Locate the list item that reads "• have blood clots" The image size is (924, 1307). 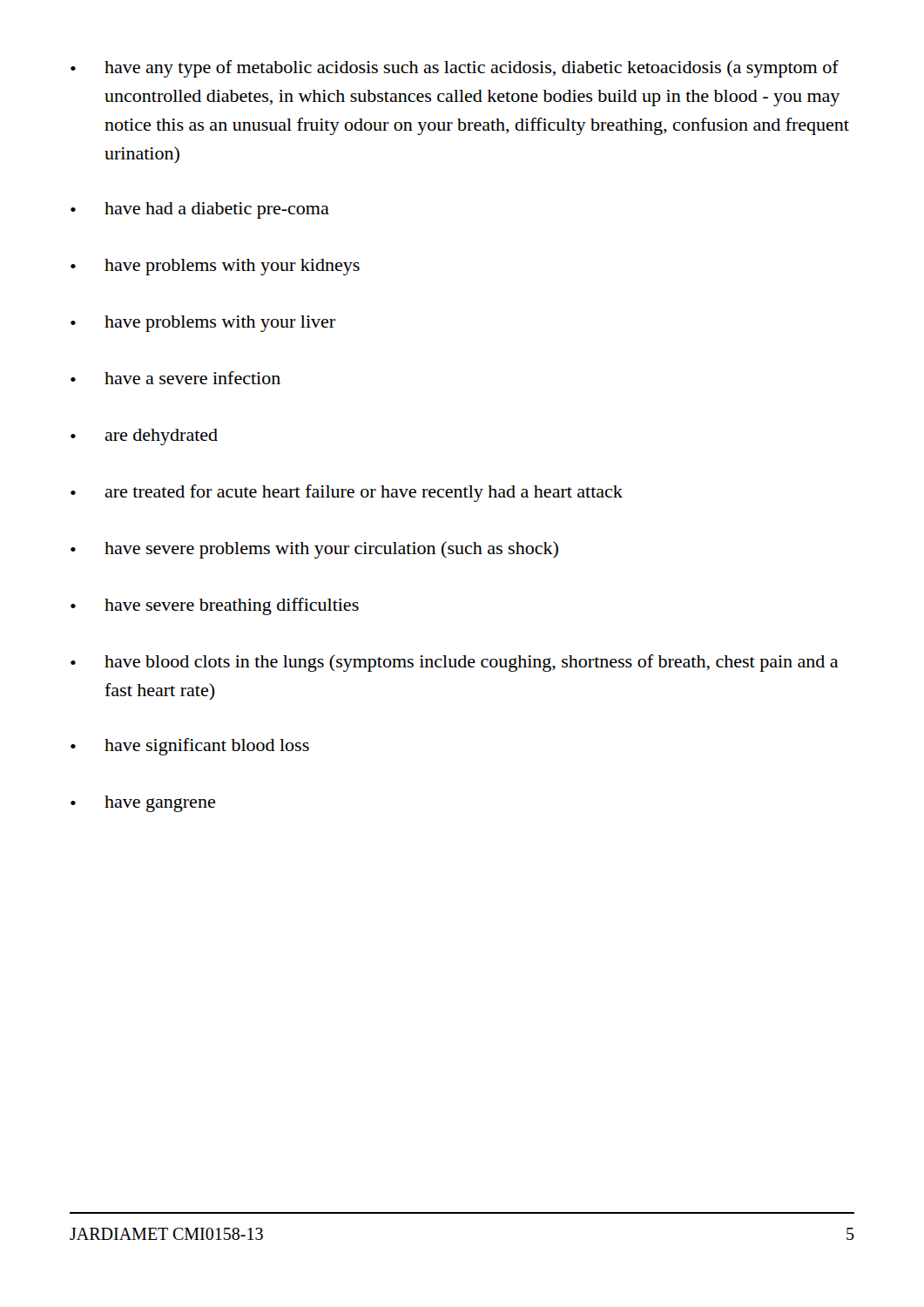coord(462,675)
